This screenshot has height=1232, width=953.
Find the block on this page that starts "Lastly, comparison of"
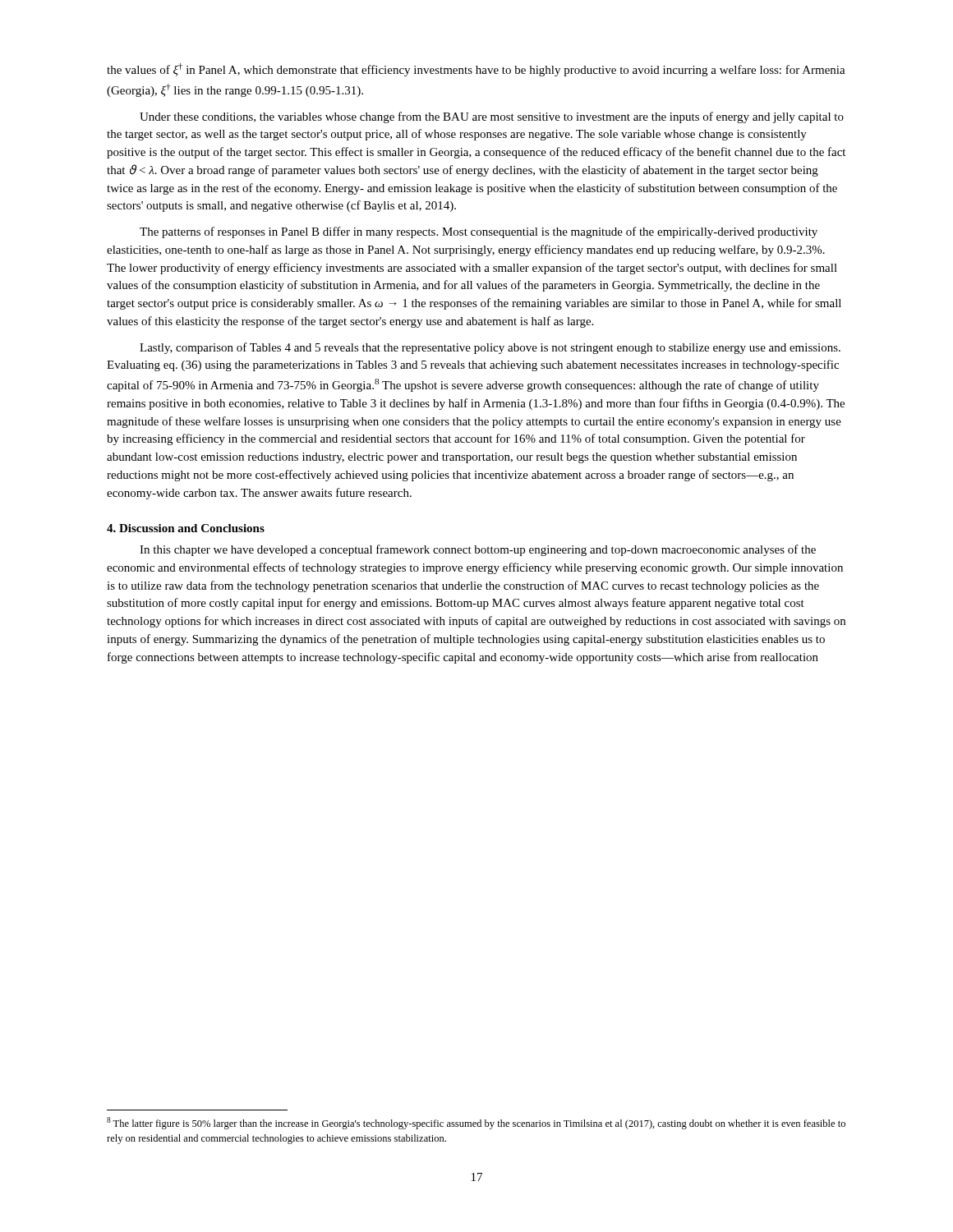(476, 420)
